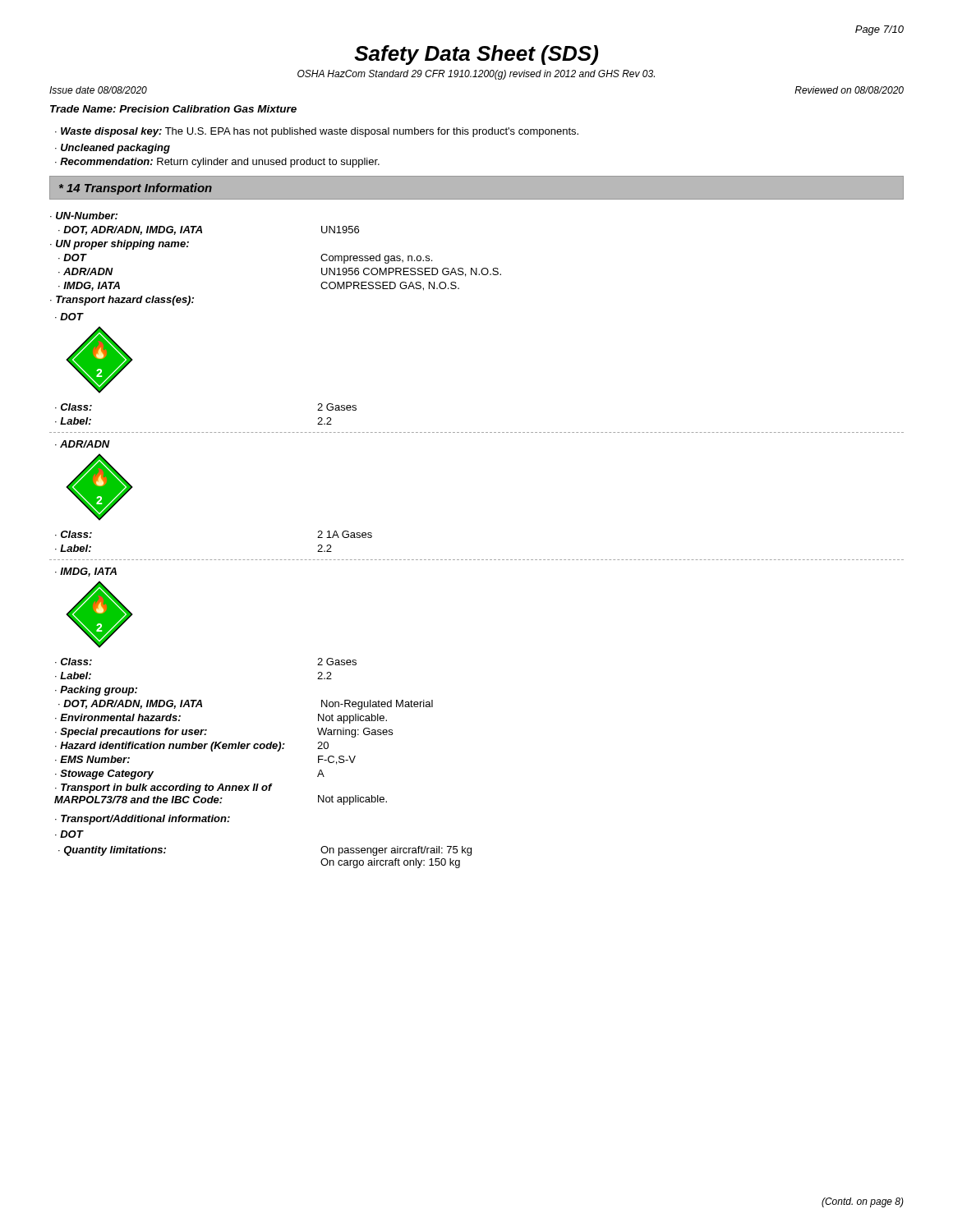Point to the region starting "Trade Name: Precision Calibration Gas Mixture"

coord(173,109)
